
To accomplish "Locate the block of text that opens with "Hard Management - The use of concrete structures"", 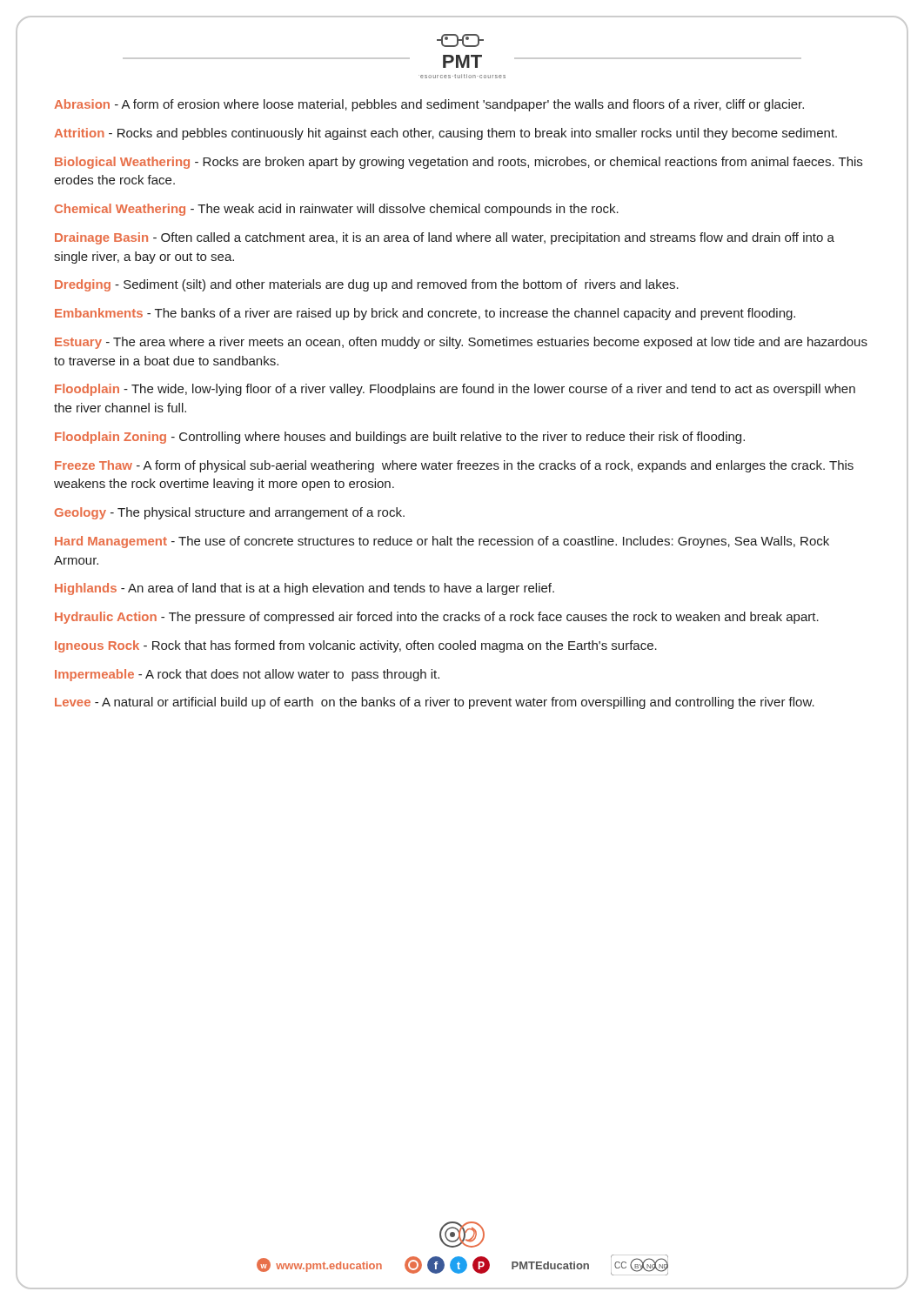I will point(442,550).
